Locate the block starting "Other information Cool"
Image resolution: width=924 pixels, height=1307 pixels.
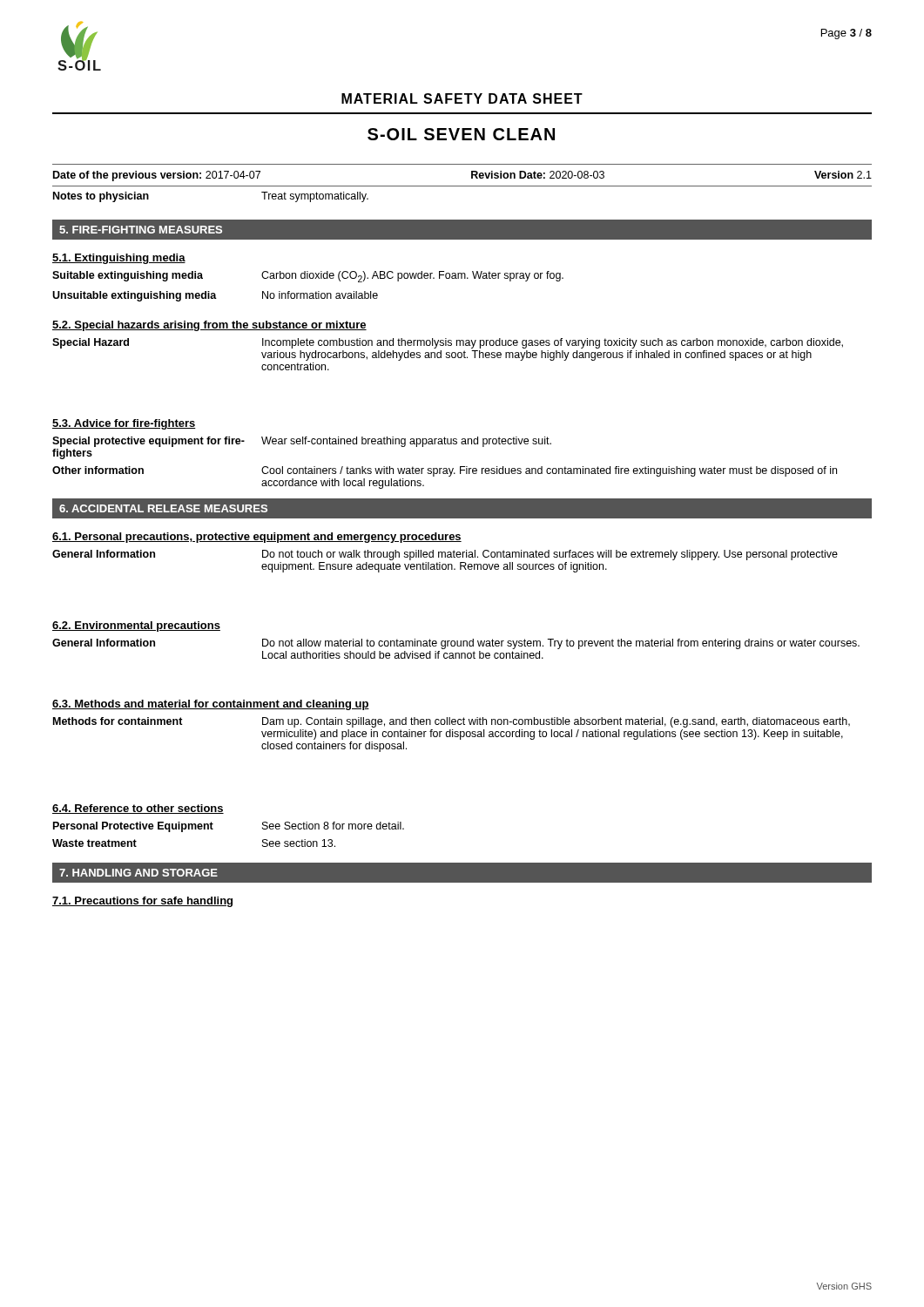click(462, 477)
